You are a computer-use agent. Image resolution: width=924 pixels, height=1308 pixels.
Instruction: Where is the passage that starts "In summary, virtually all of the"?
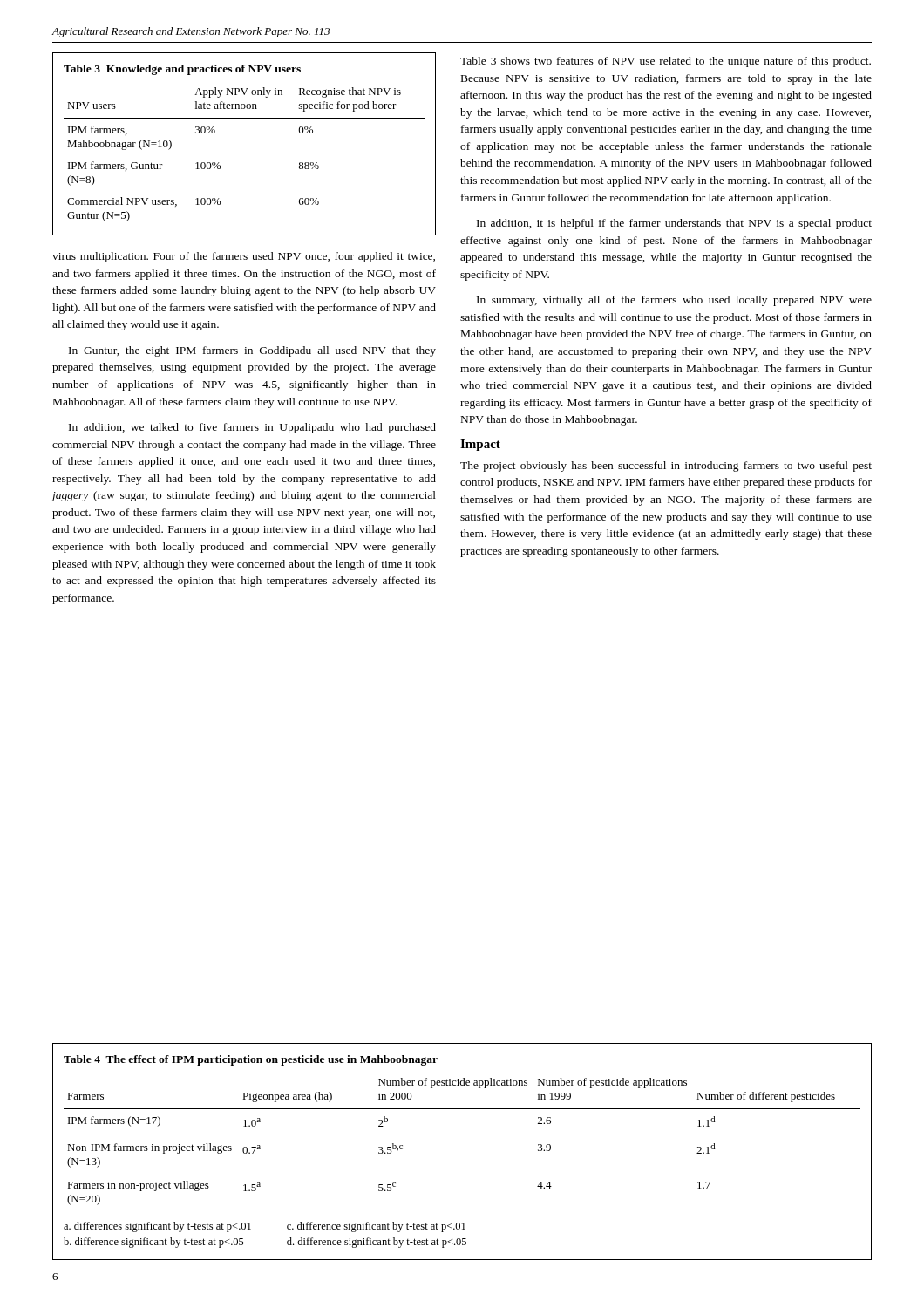click(x=666, y=360)
